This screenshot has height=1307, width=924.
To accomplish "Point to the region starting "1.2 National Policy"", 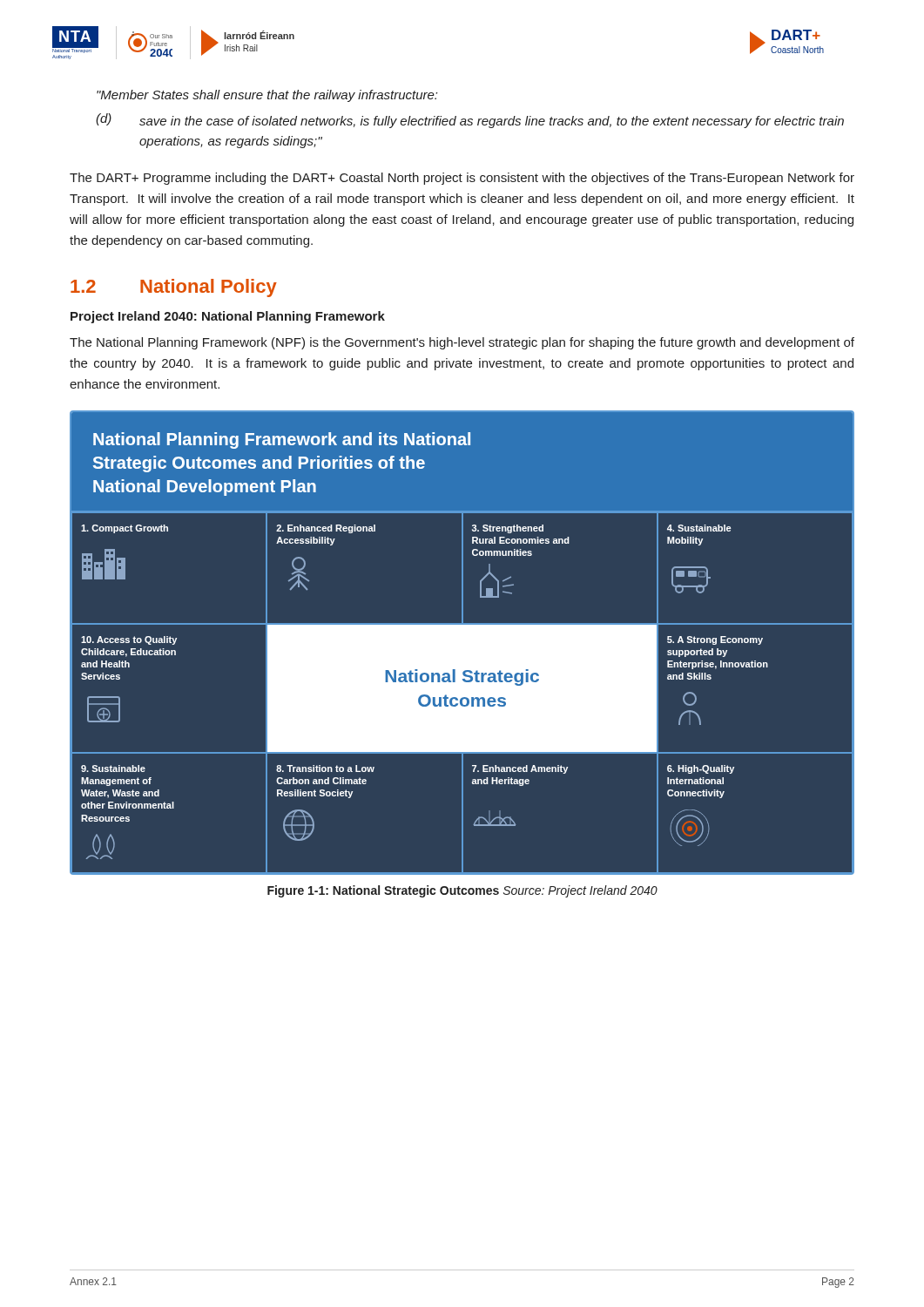I will (173, 286).
